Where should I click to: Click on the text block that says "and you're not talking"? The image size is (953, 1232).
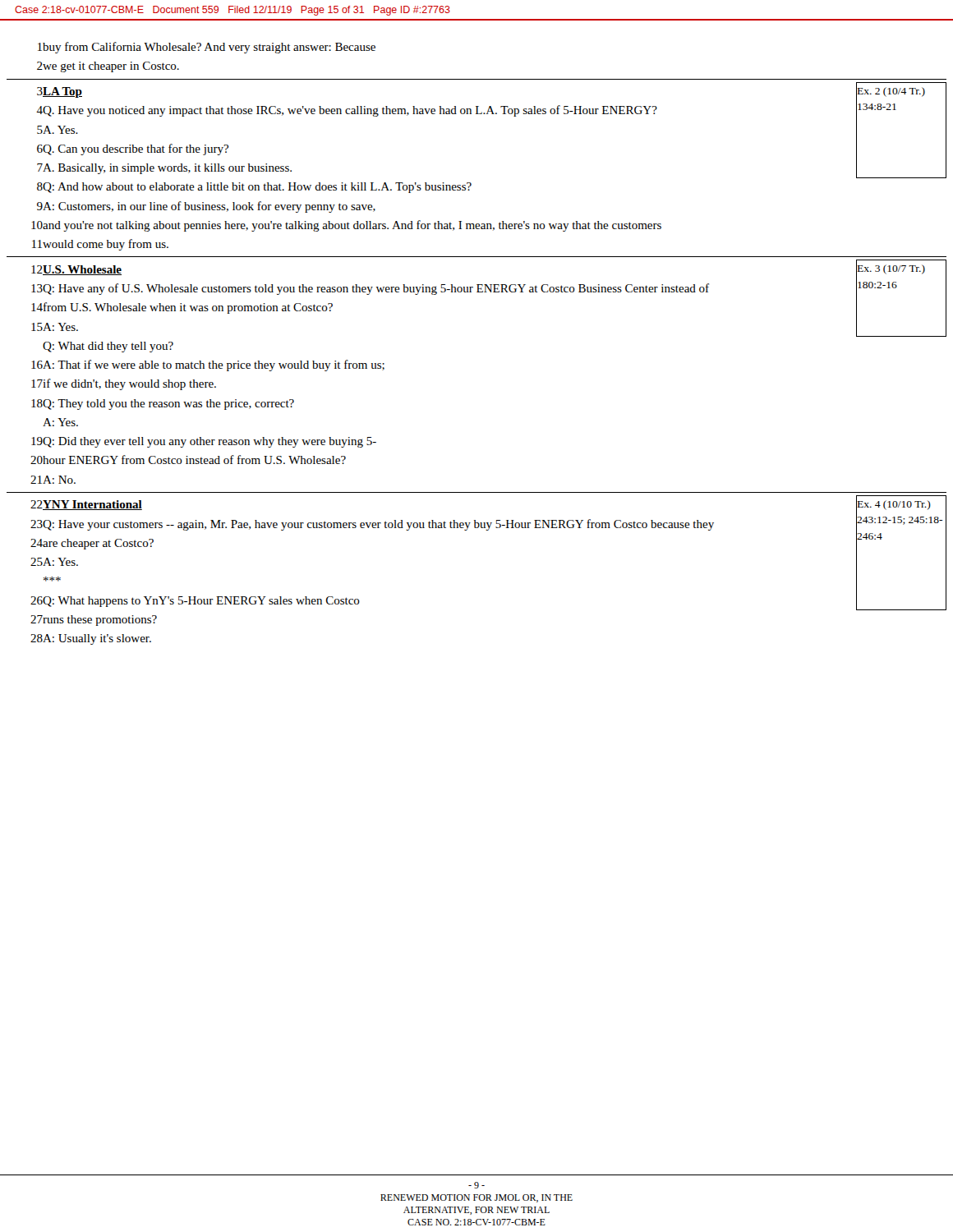pyautogui.click(x=352, y=225)
